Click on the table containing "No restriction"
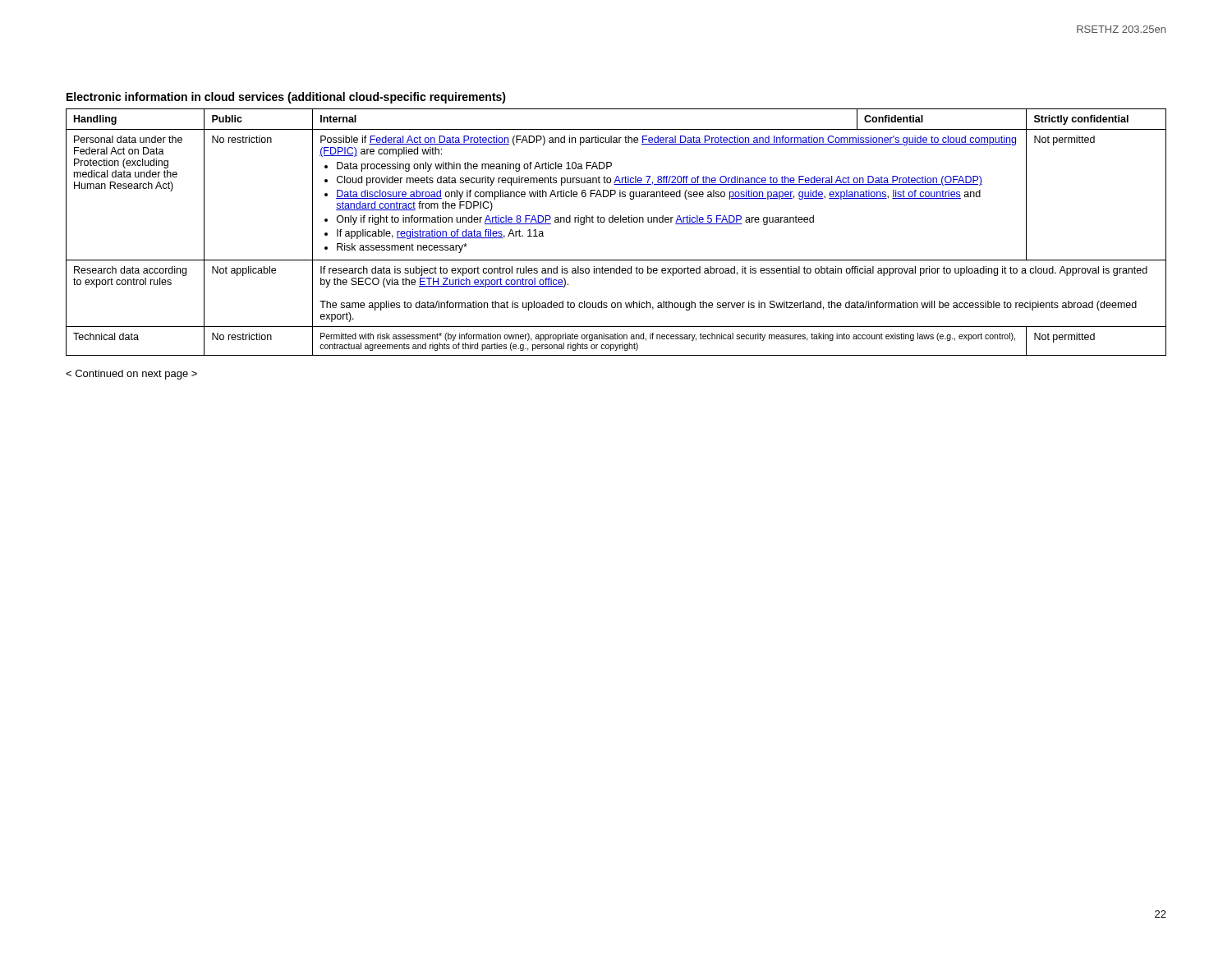 coord(616,232)
